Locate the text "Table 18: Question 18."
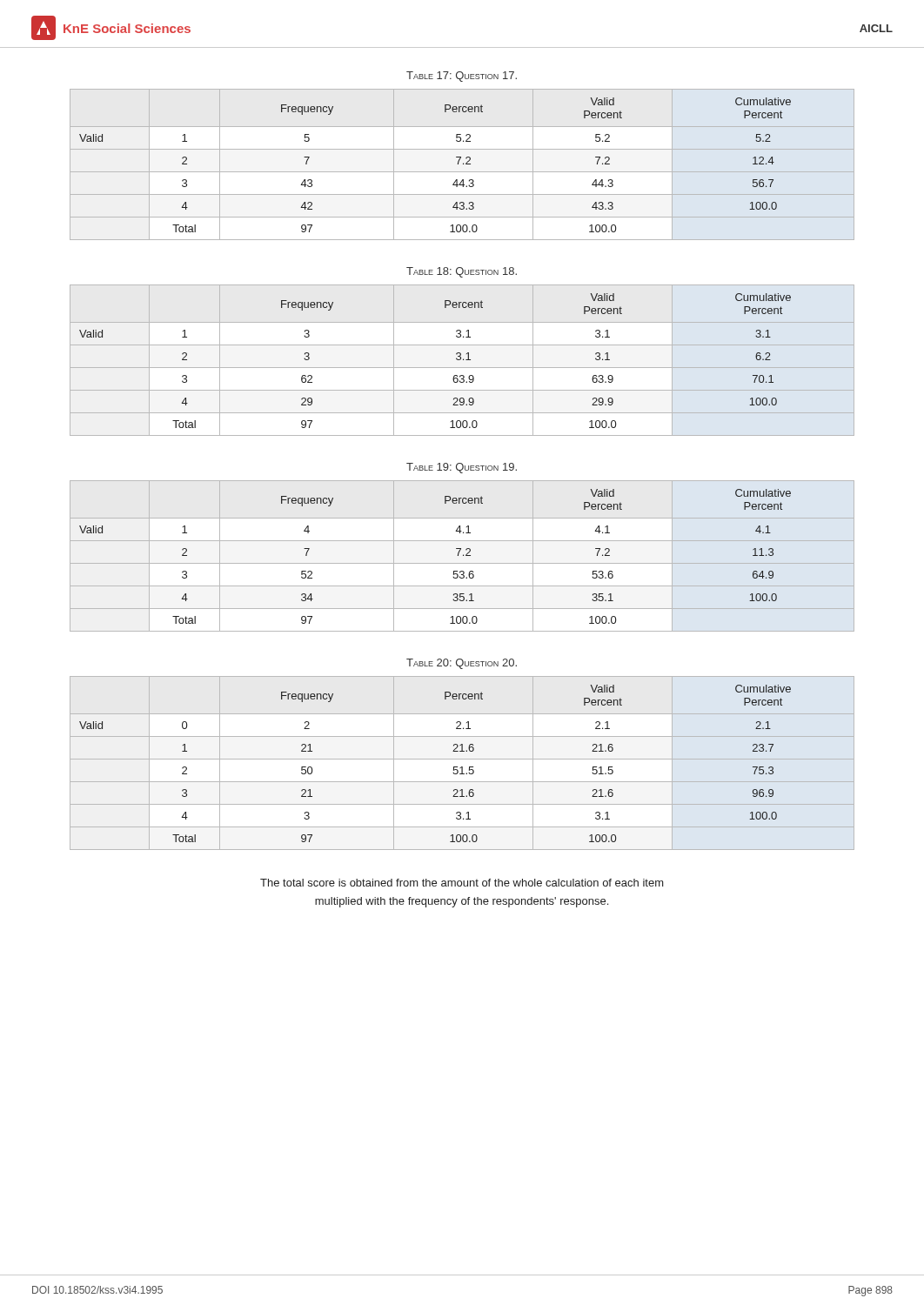Image resolution: width=924 pixels, height=1305 pixels. (462, 271)
